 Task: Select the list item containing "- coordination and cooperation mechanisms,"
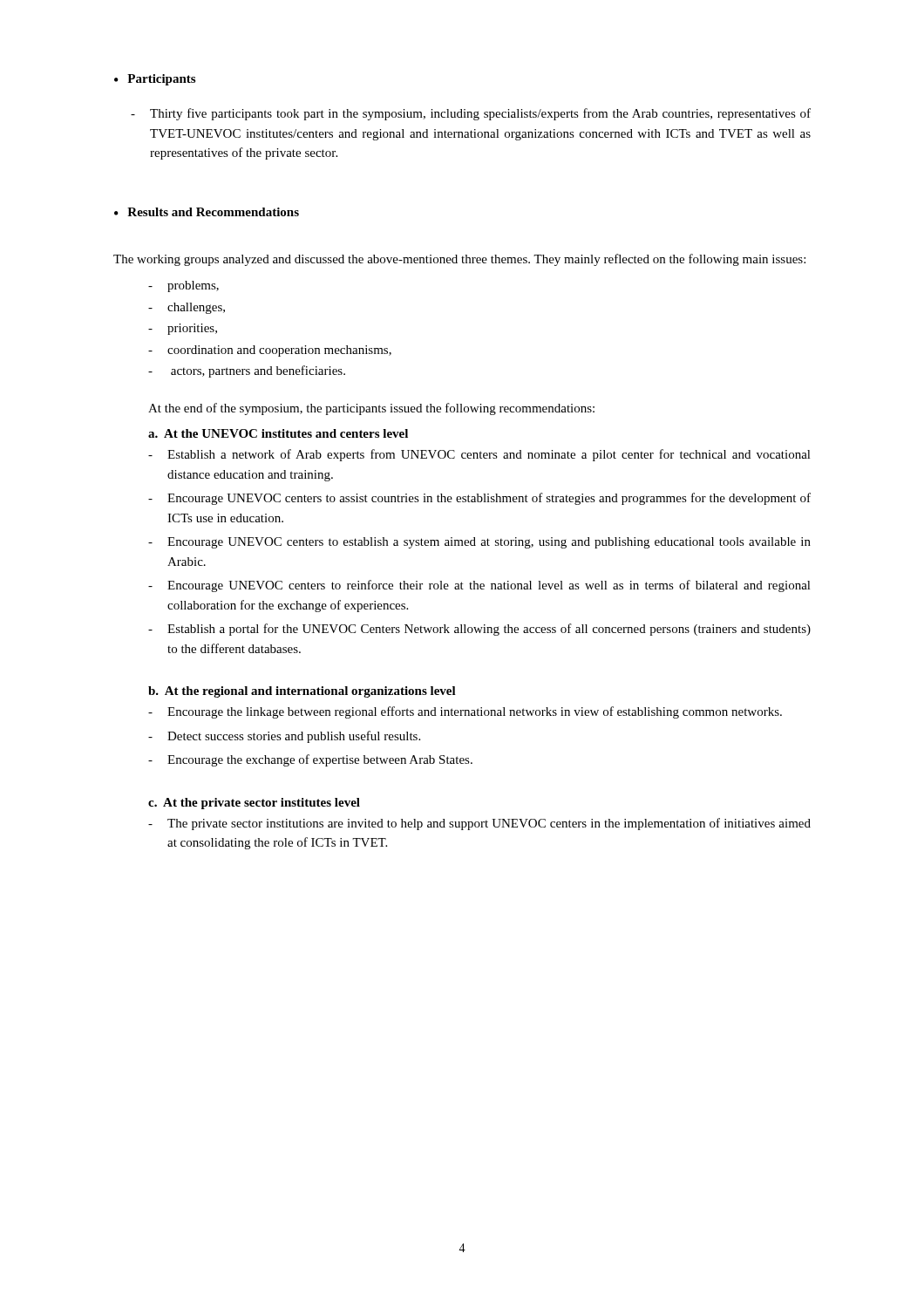[x=270, y=351]
